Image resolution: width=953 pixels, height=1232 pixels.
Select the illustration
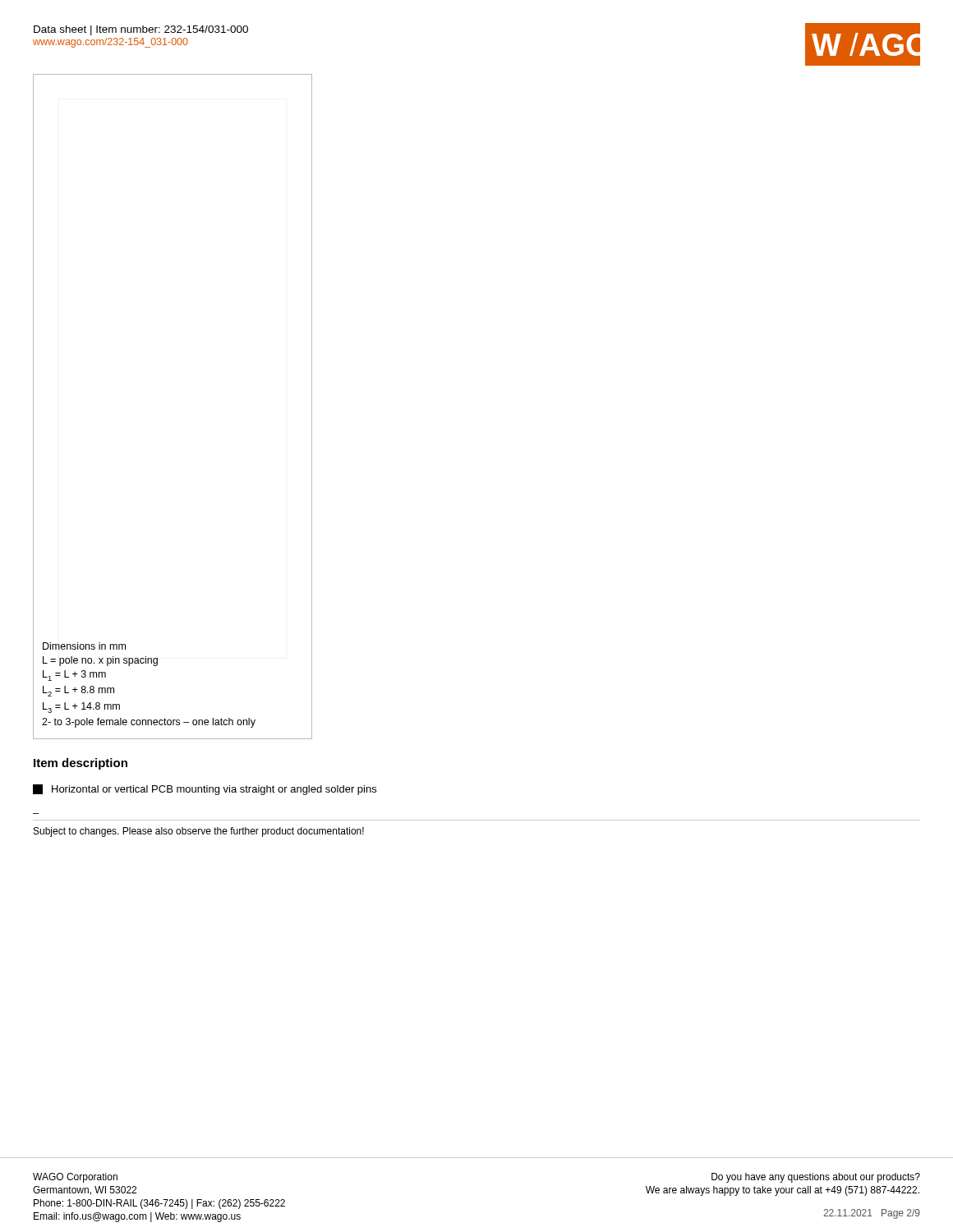pyautogui.click(x=173, y=407)
